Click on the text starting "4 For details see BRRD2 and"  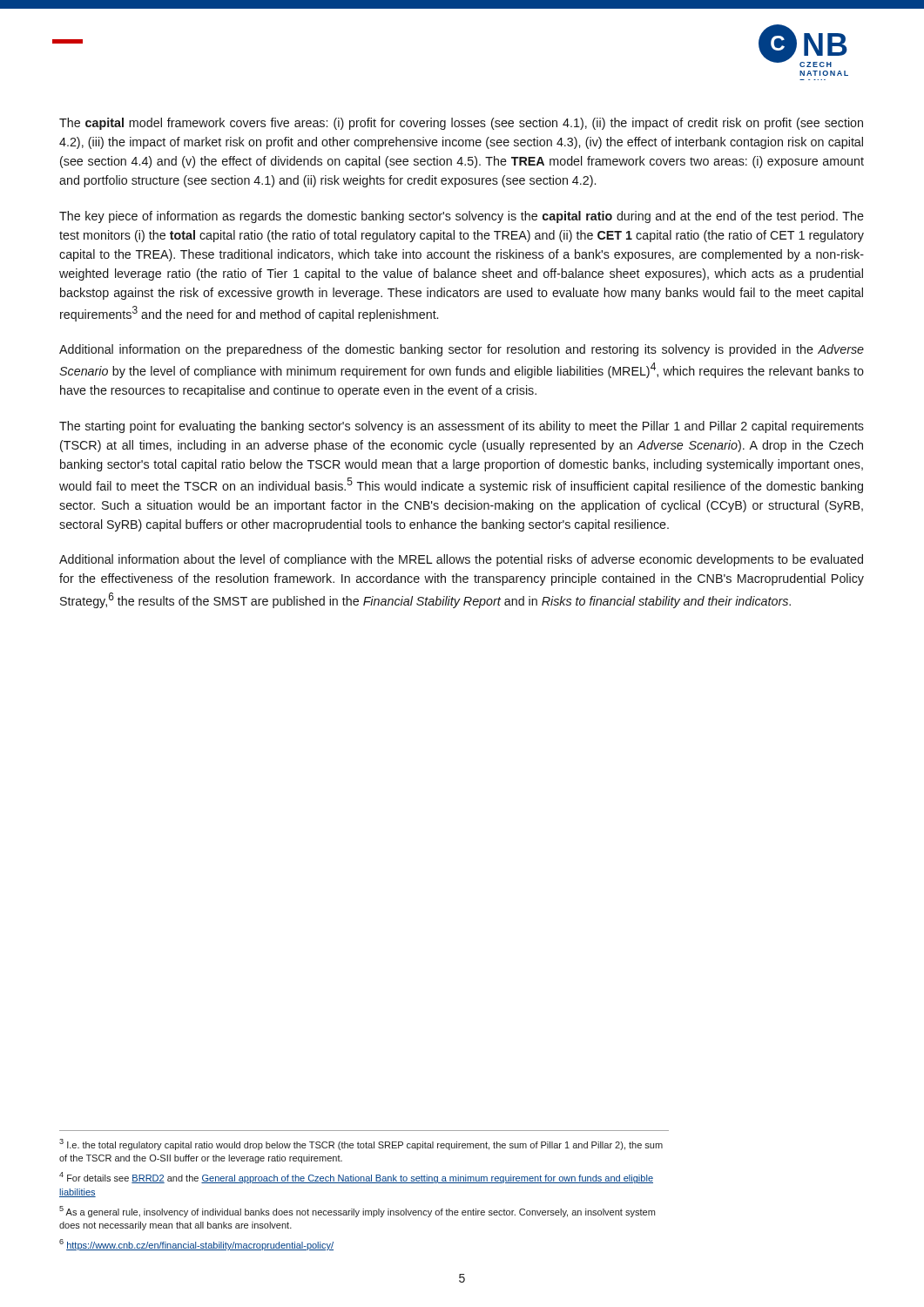(356, 1184)
